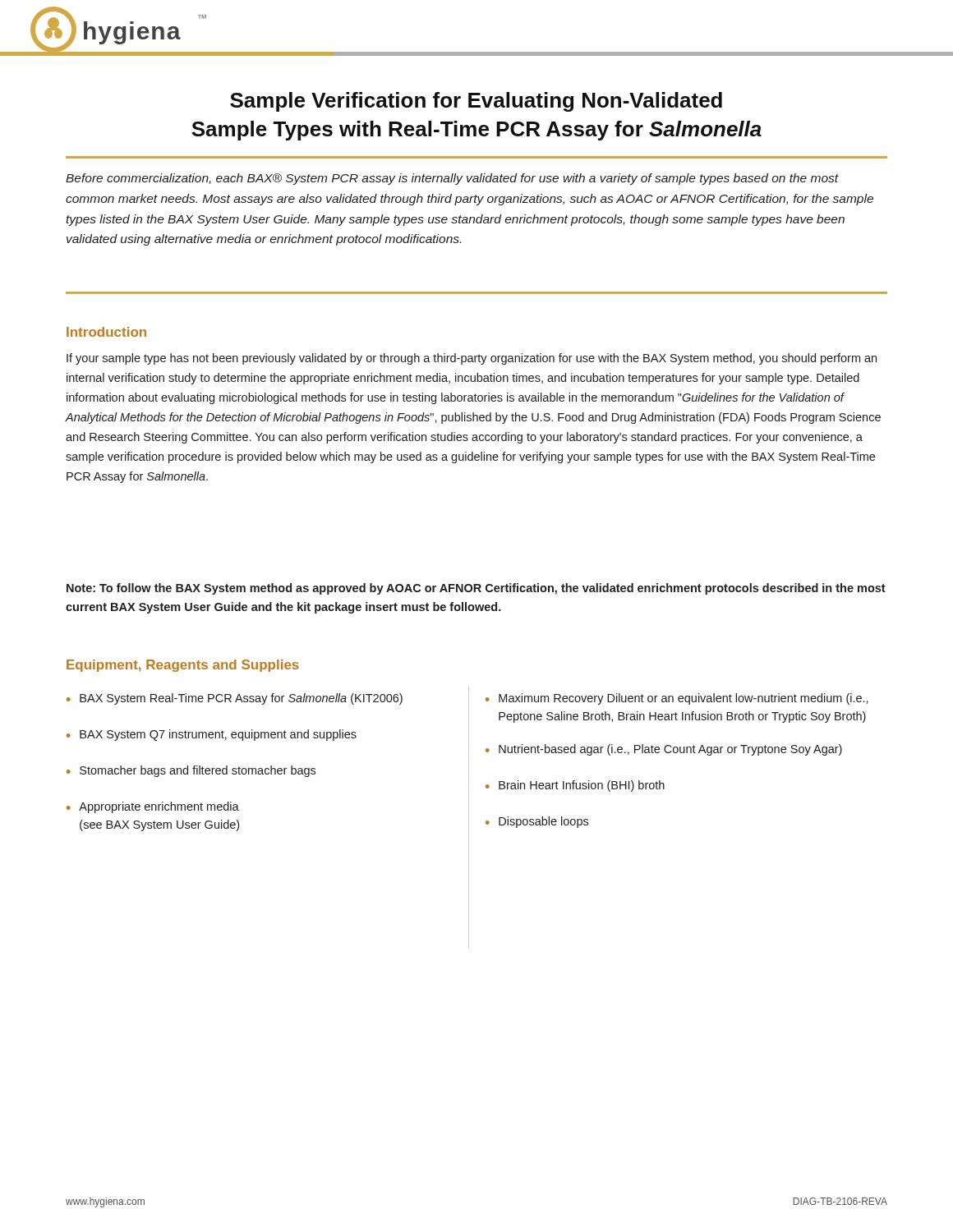Image resolution: width=953 pixels, height=1232 pixels.
Task: Find the text starting "Sample Verification for Evaluating Non-ValidatedSample Types"
Action: point(476,115)
